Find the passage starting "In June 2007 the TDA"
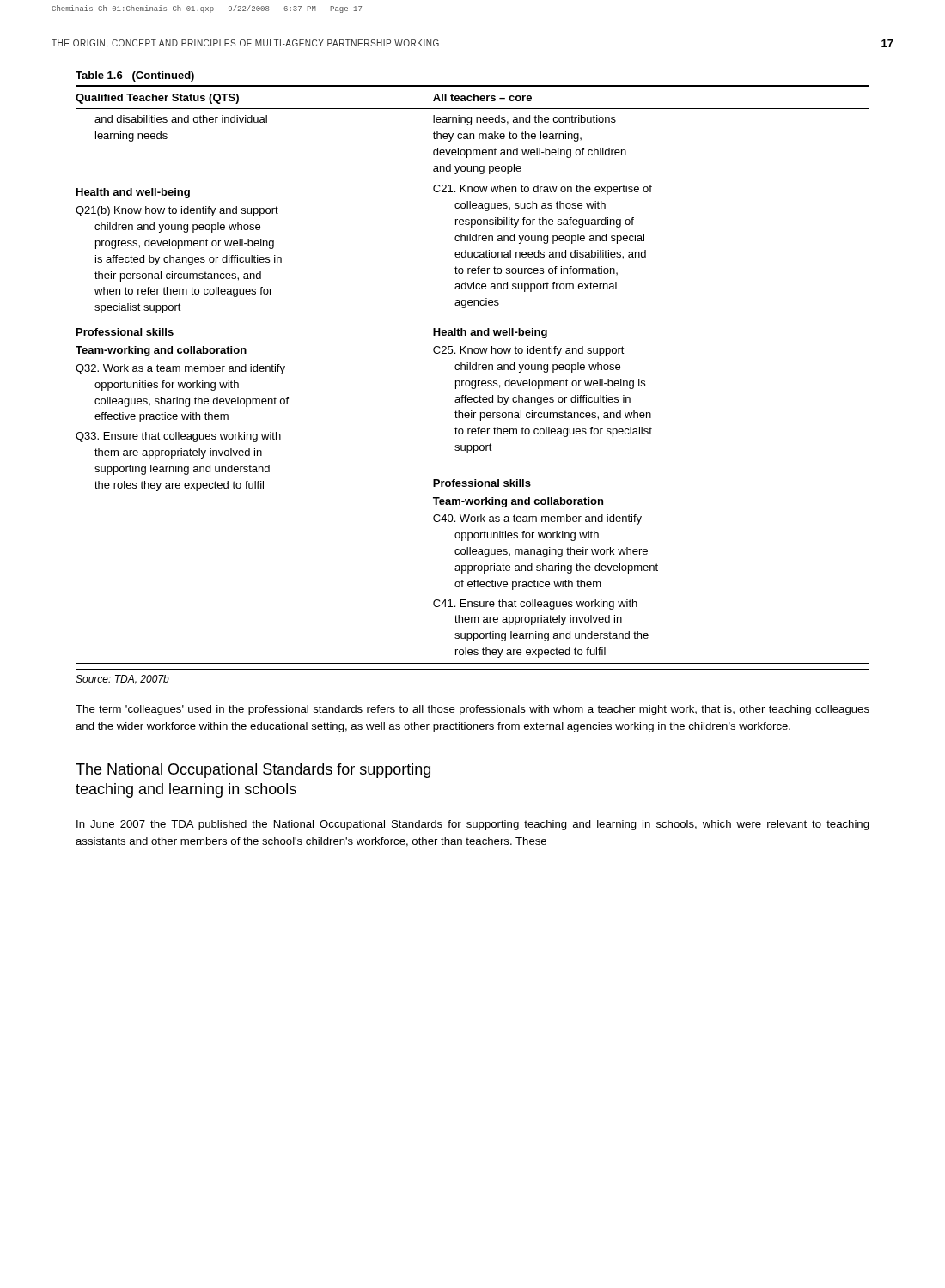 click(x=472, y=832)
